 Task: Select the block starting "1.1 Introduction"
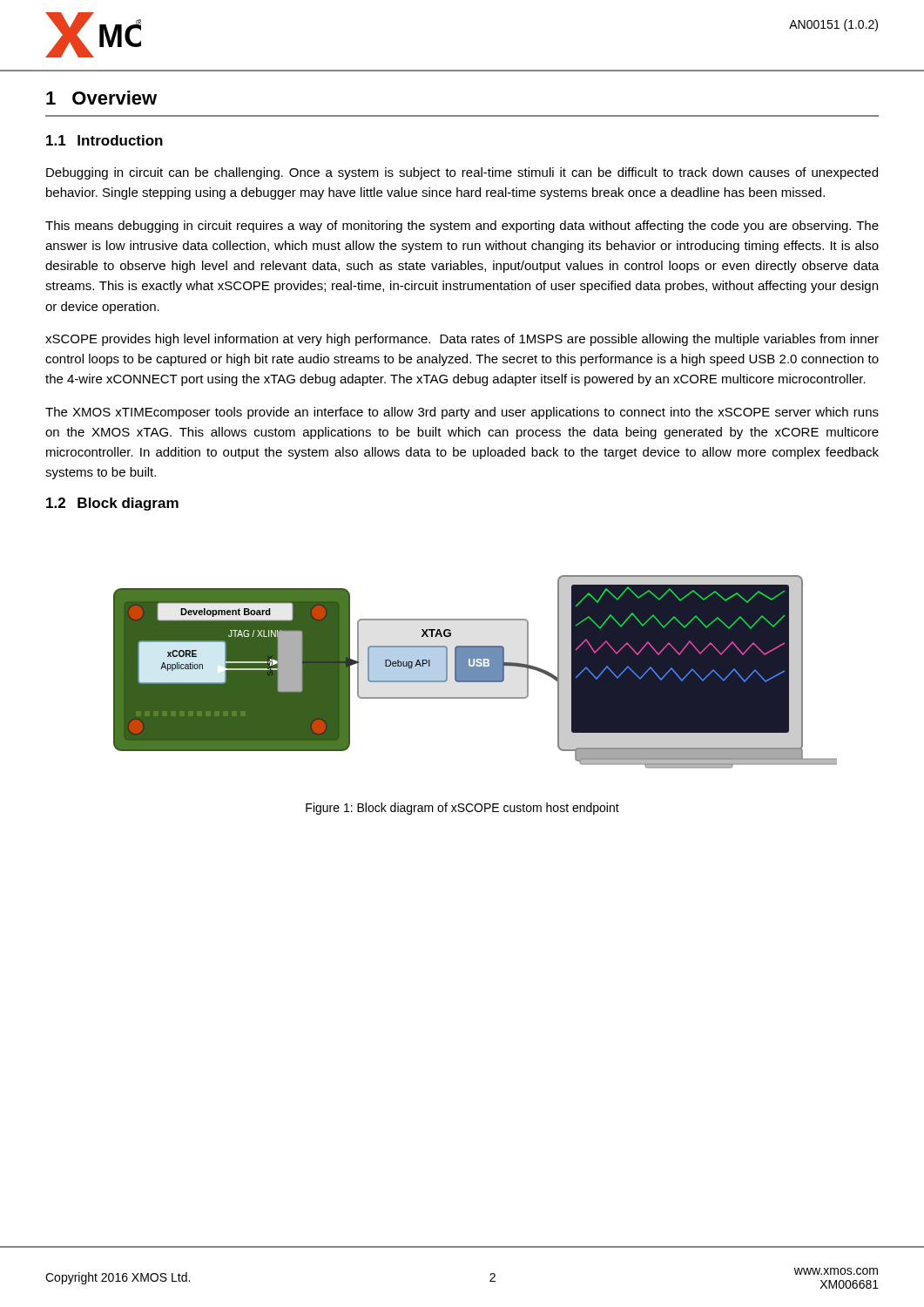(105, 140)
